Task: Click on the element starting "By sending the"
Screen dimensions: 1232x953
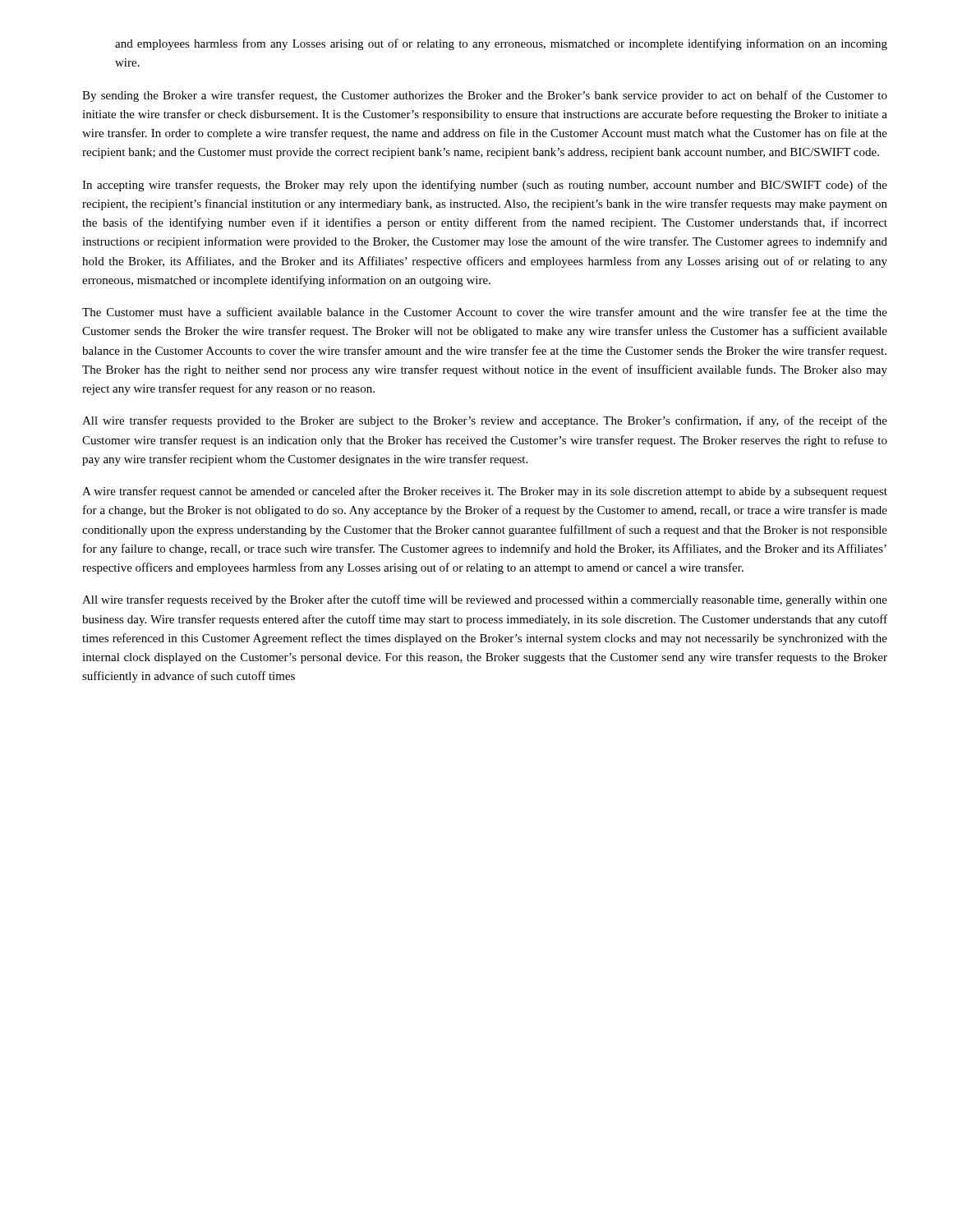Action: pyautogui.click(x=485, y=124)
